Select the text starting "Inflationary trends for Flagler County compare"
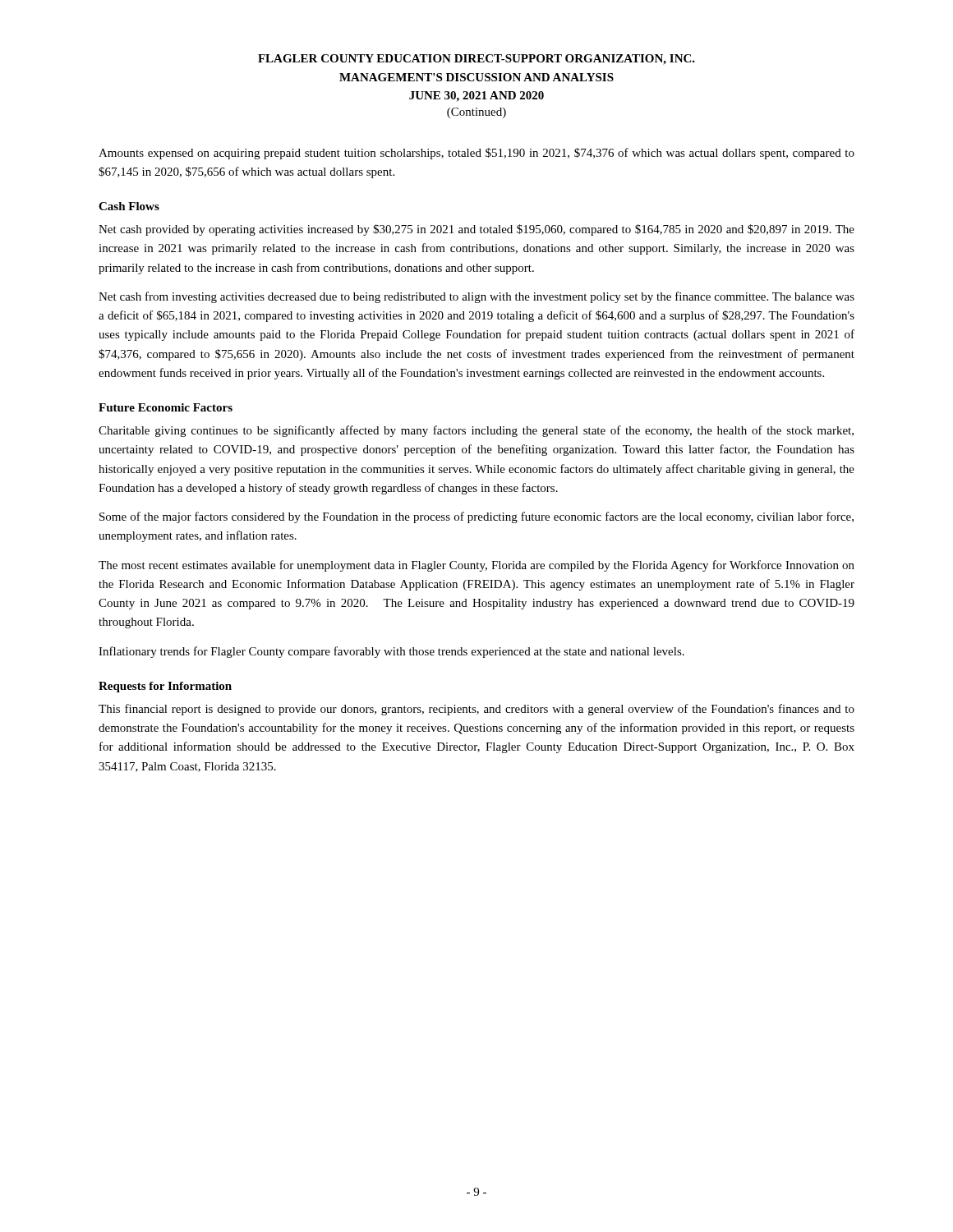The image size is (953, 1232). click(x=392, y=651)
